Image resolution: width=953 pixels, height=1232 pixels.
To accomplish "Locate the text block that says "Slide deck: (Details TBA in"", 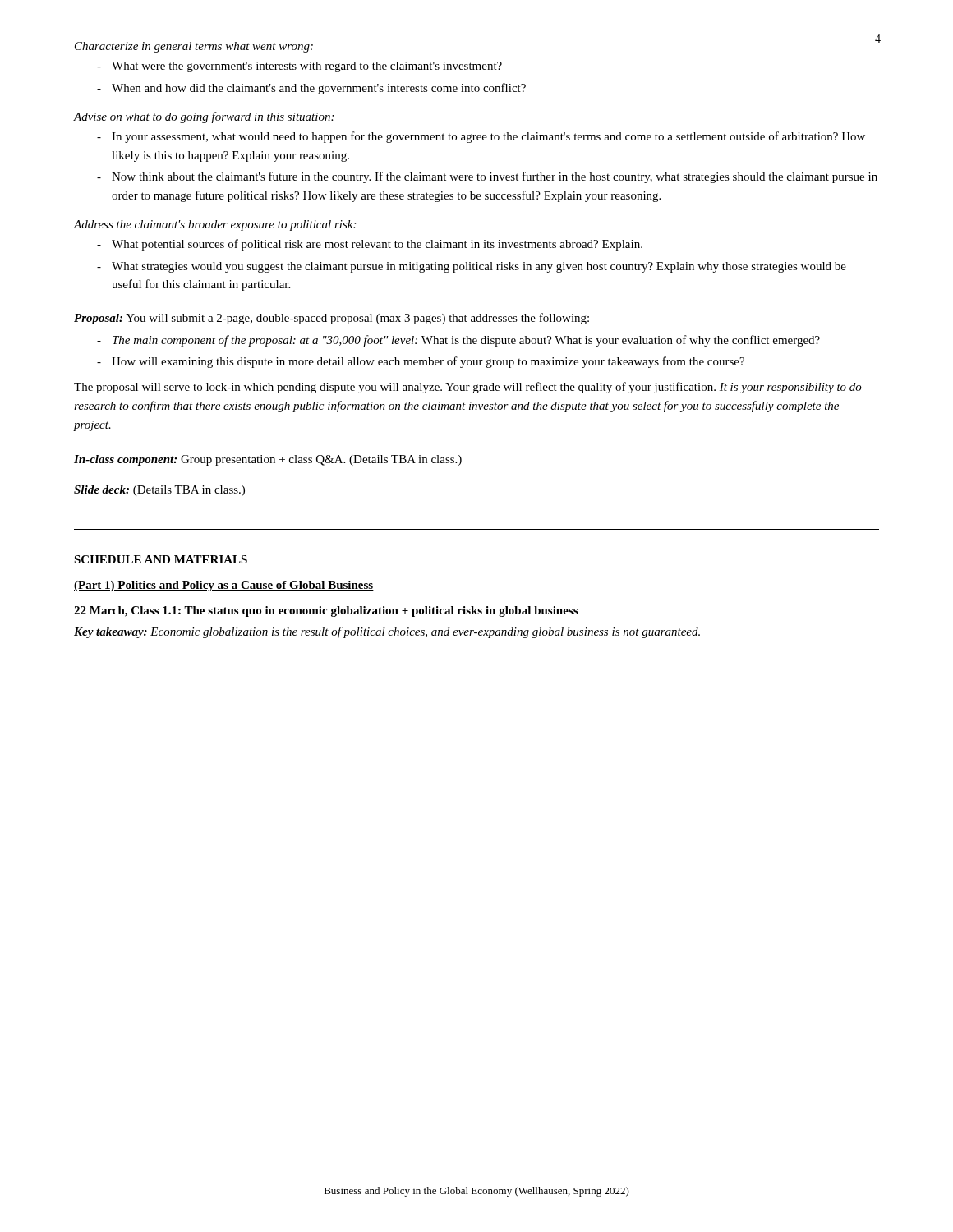I will (159, 491).
